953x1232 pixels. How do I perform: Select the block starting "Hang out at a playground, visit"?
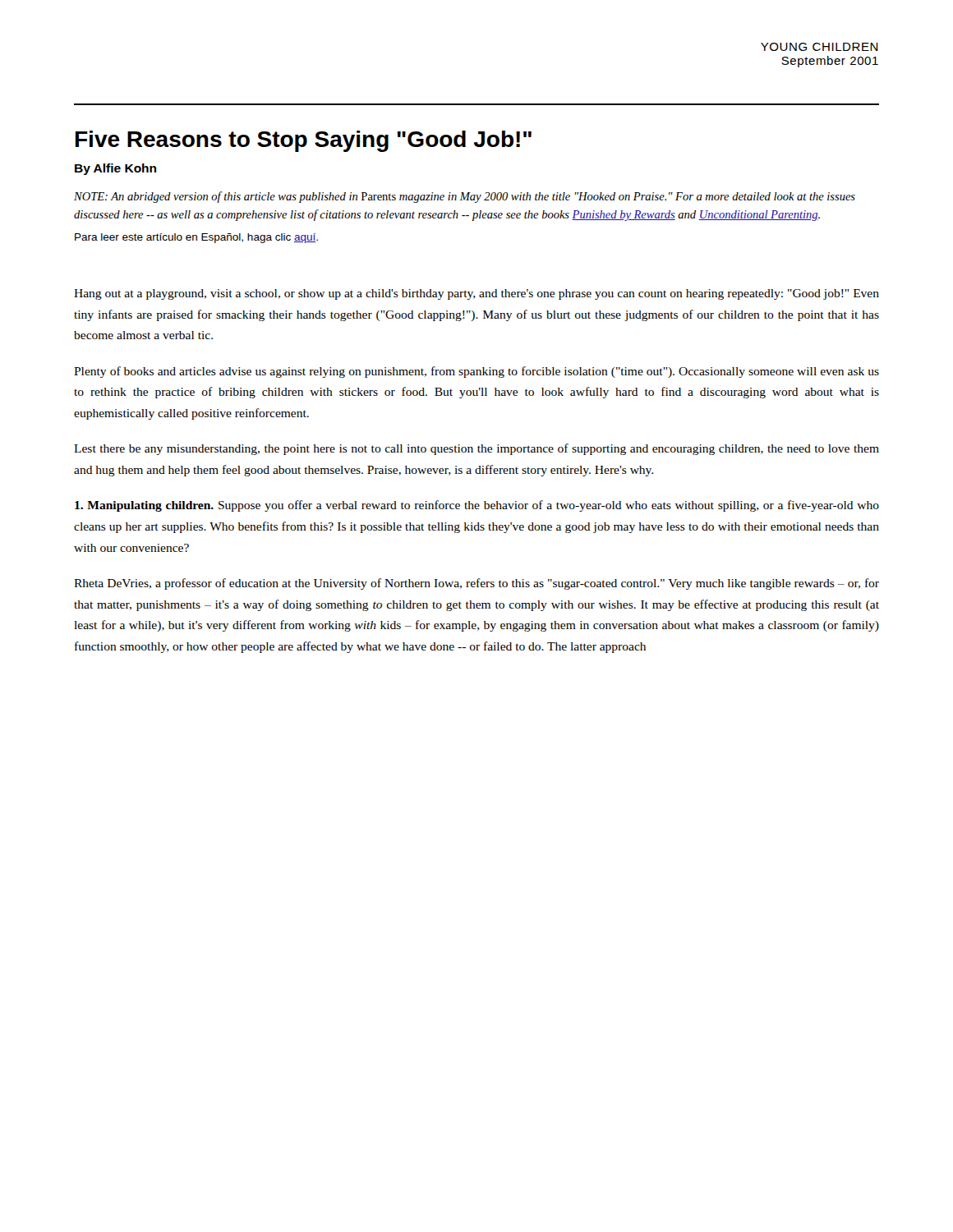(x=476, y=314)
